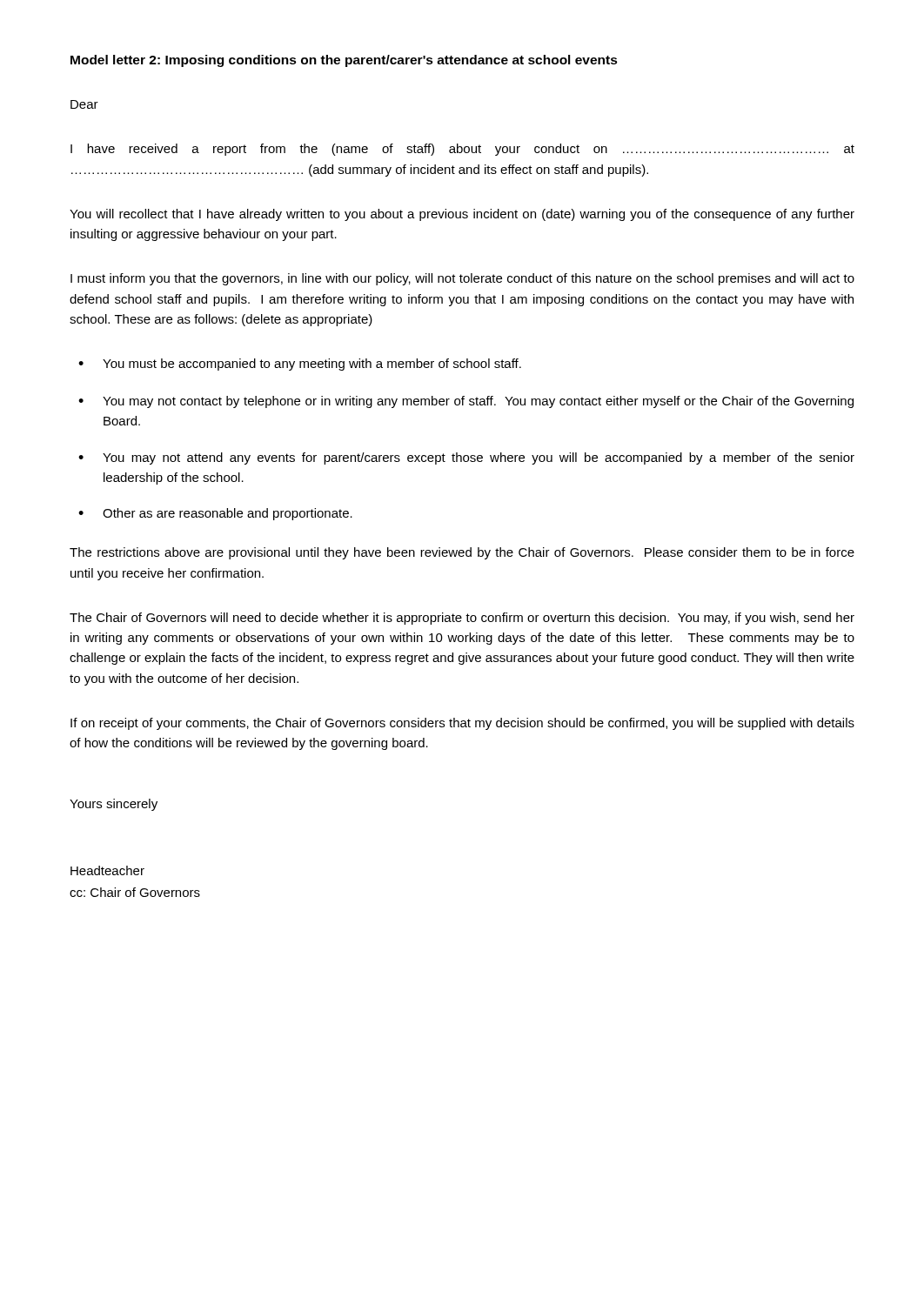Find the text block containing "The restrictions above are provisional until they have"
The image size is (924, 1305).
[462, 562]
